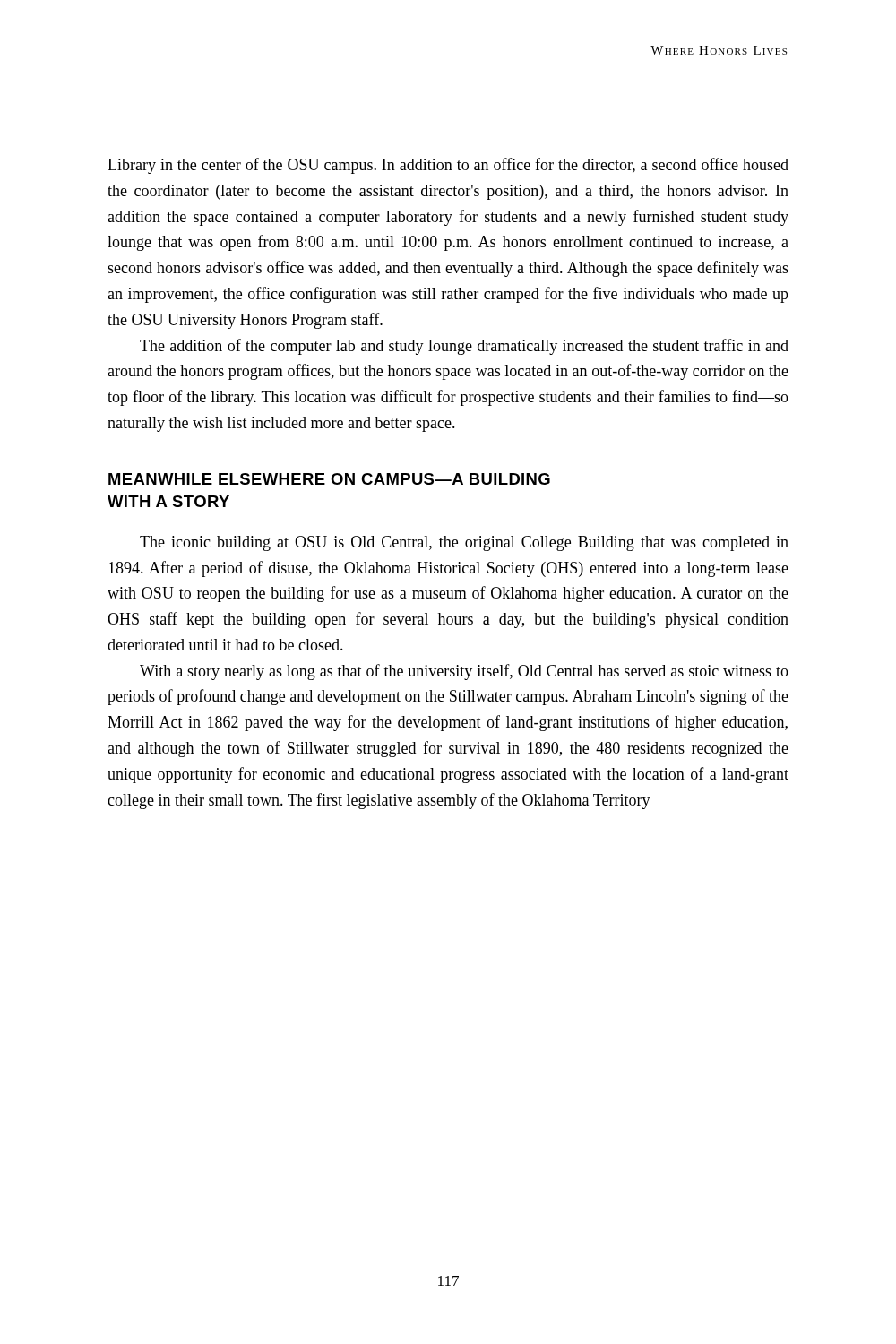This screenshot has width=896, height=1344.
Task: Click on the element starting "Library in the"
Action: (448, 243)
